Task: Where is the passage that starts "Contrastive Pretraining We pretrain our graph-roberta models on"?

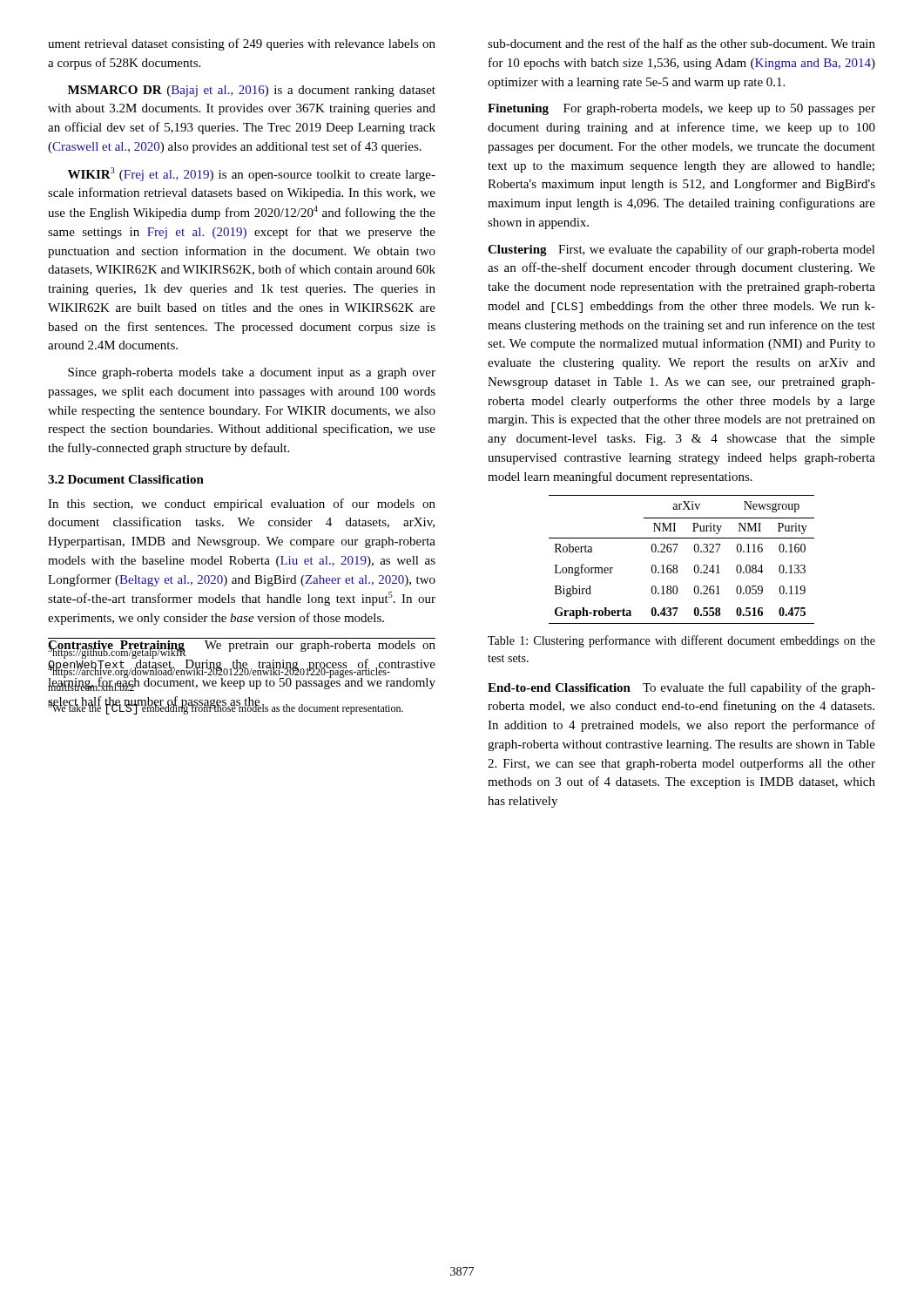Action: tap(242, 674)
